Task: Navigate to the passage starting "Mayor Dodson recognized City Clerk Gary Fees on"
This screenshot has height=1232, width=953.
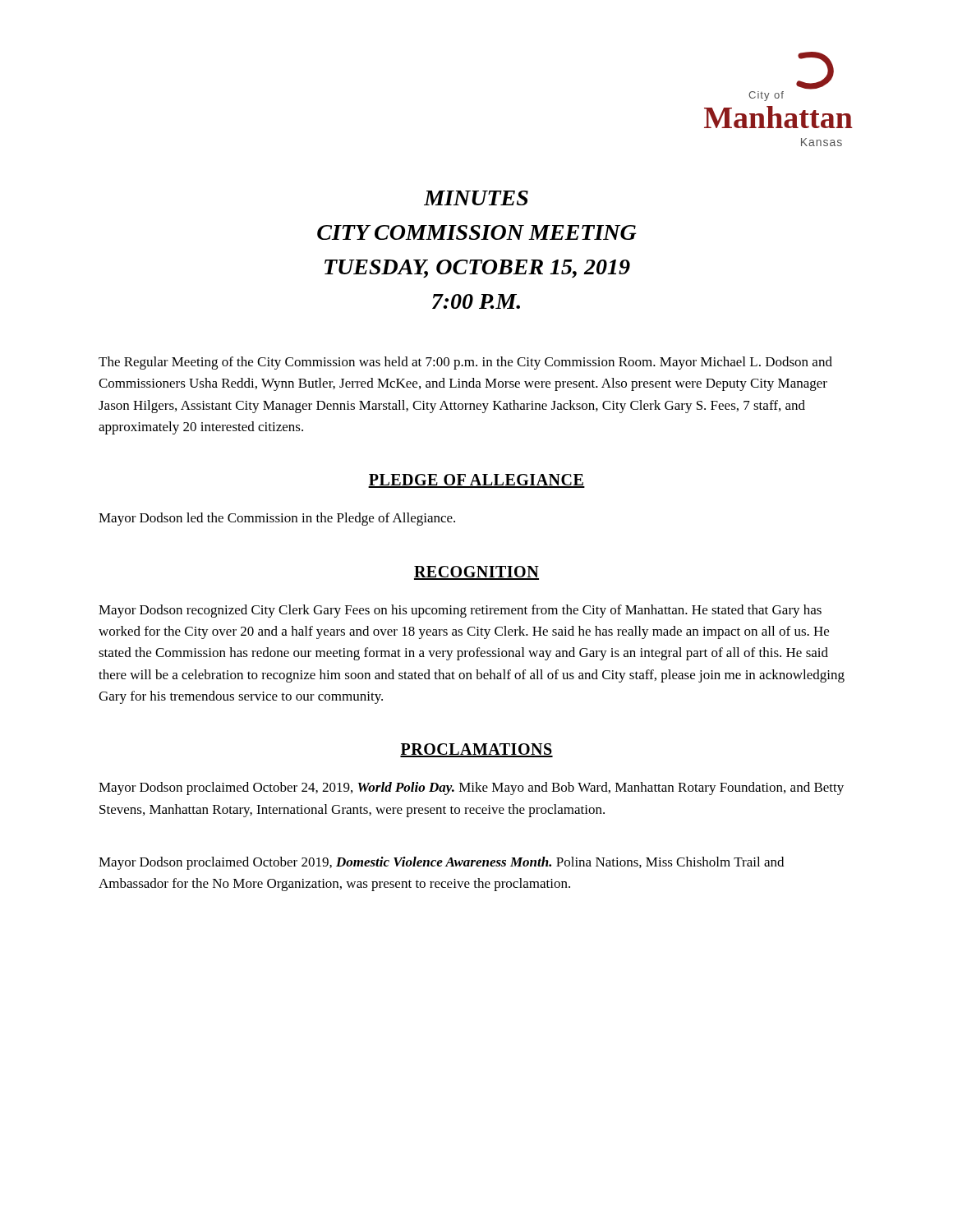Action: [472, 653]
